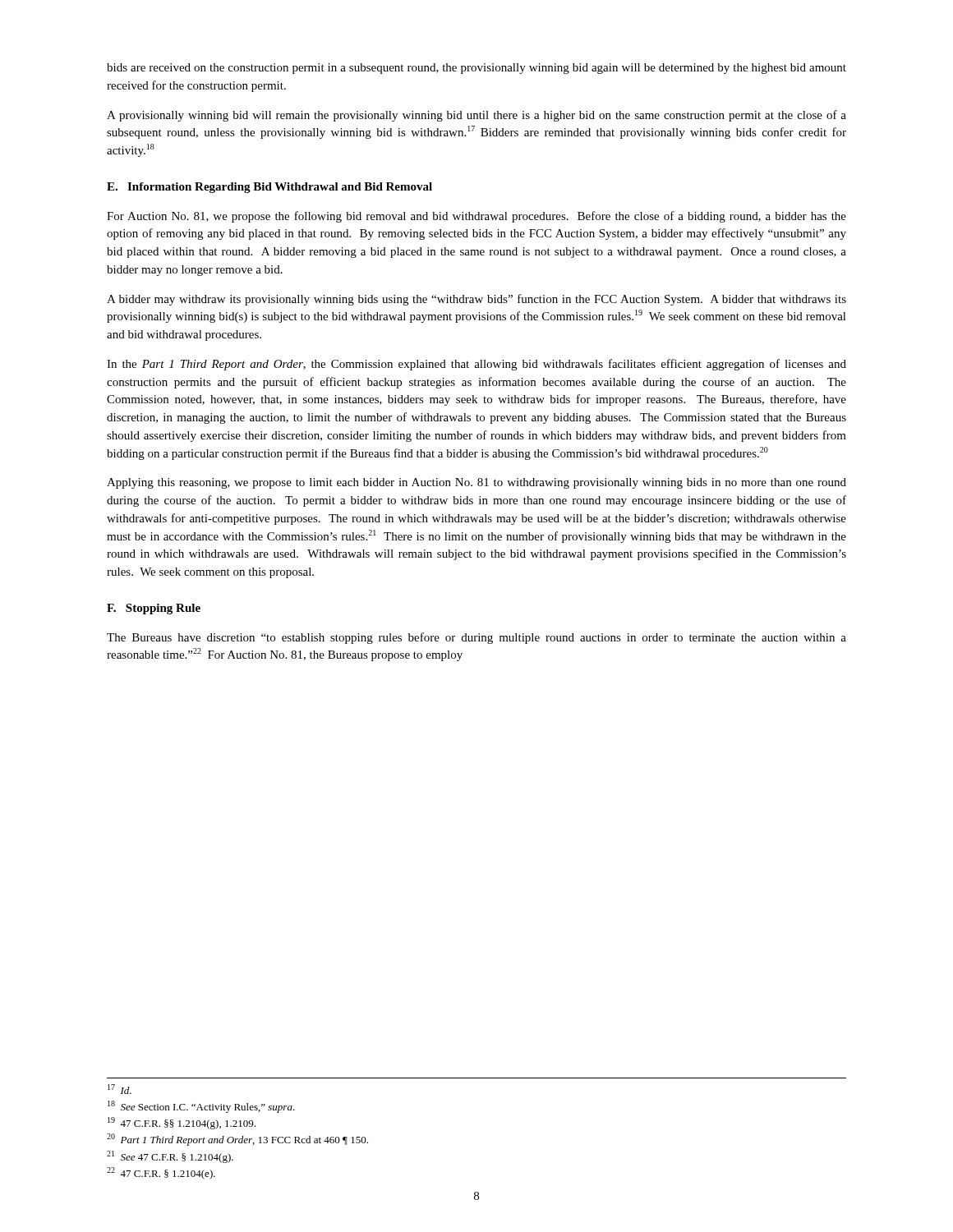Find the footnote containing "19 47 C.F.R."
The height and width of the screenshot is (1232, 953).
pyautogui.click(x=182, y=1123)
